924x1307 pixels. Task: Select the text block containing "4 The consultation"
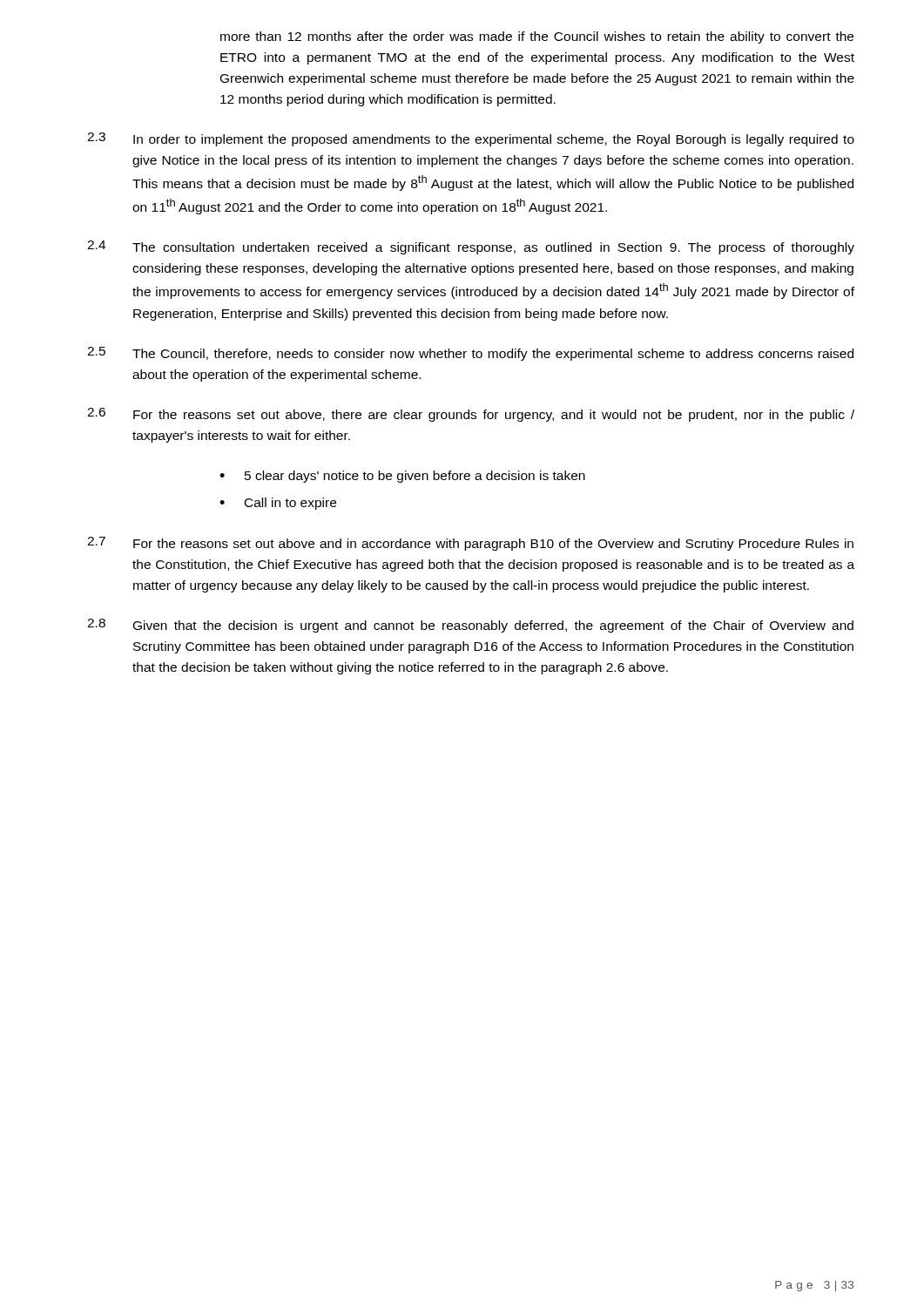(471, 281)
